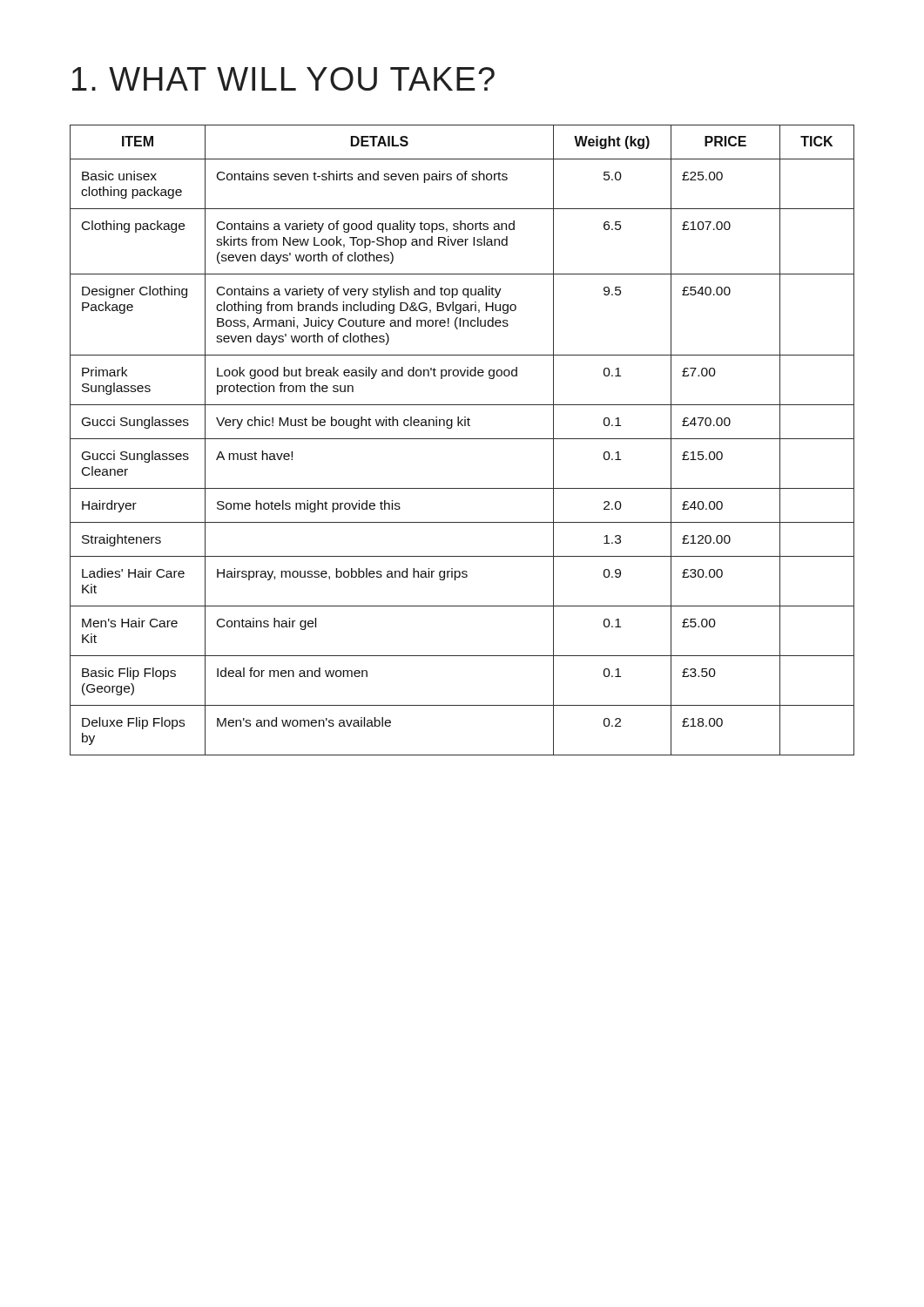Screen dimensions: 1307x924
Task: Select the table that reads "Basic unisex clothing"
Action: tap(462, 440)
